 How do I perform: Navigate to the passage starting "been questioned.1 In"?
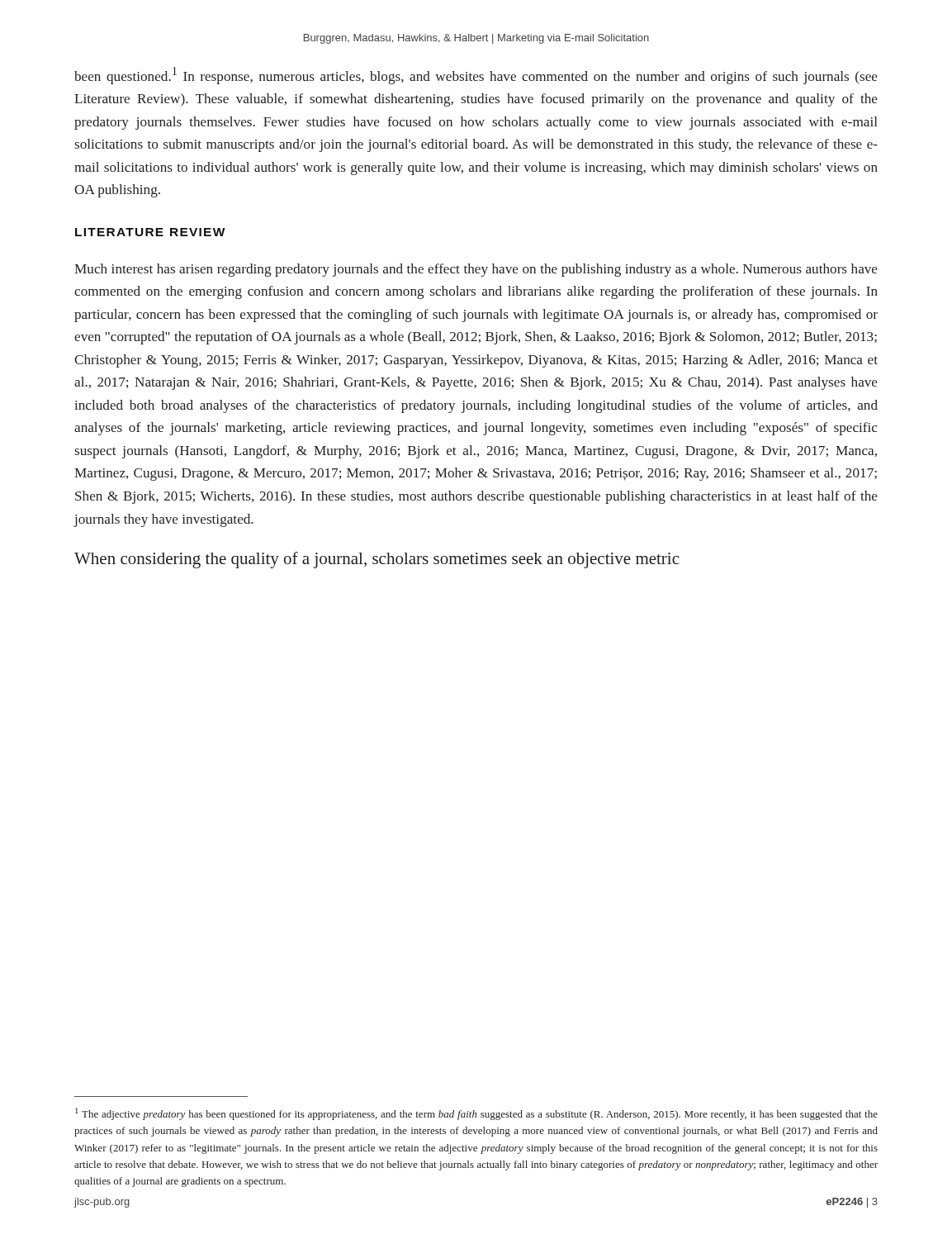[x=476, y=131]
